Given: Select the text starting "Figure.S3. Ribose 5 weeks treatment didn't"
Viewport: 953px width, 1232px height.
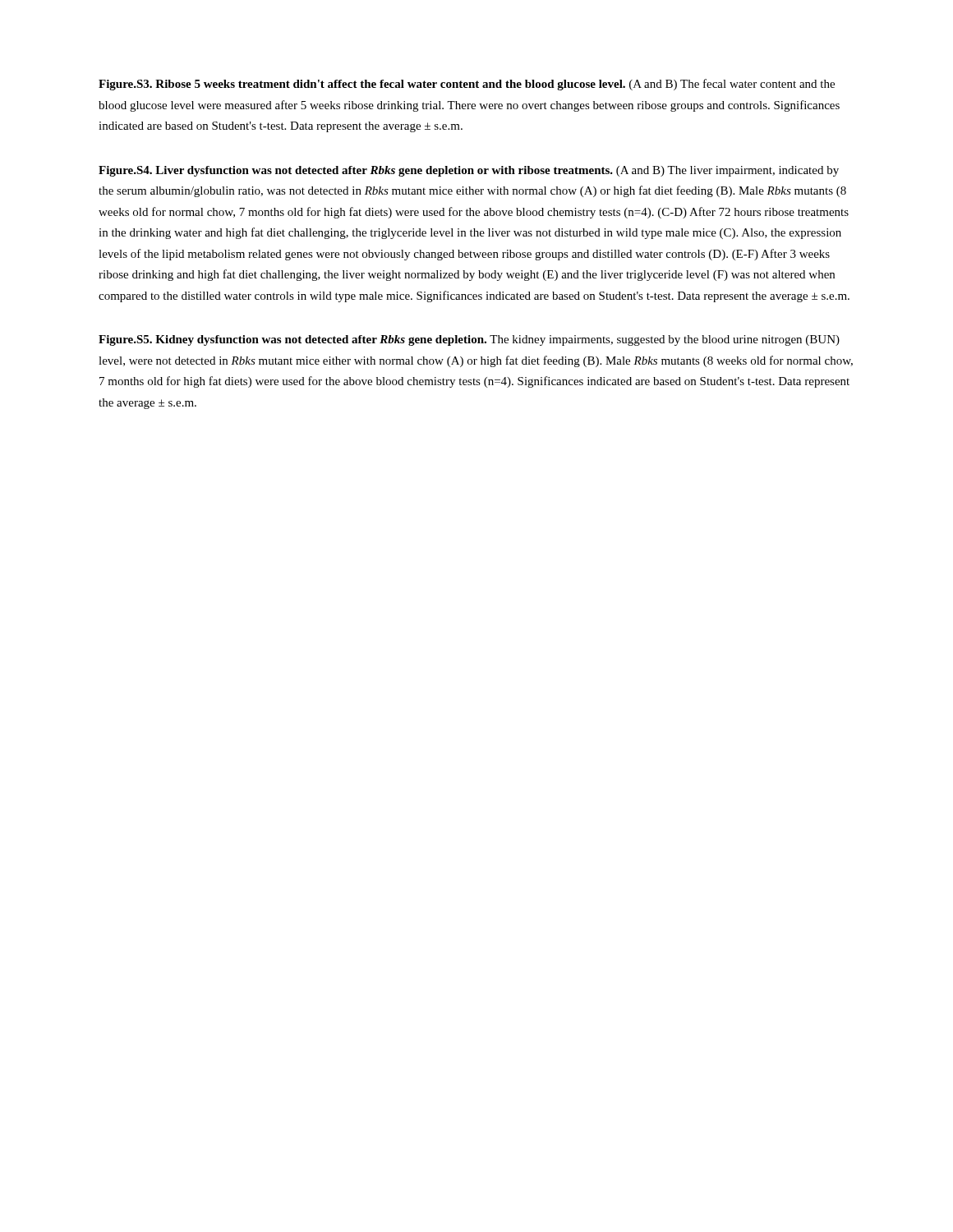Looking at the screenshot, I should coord(469,105).
